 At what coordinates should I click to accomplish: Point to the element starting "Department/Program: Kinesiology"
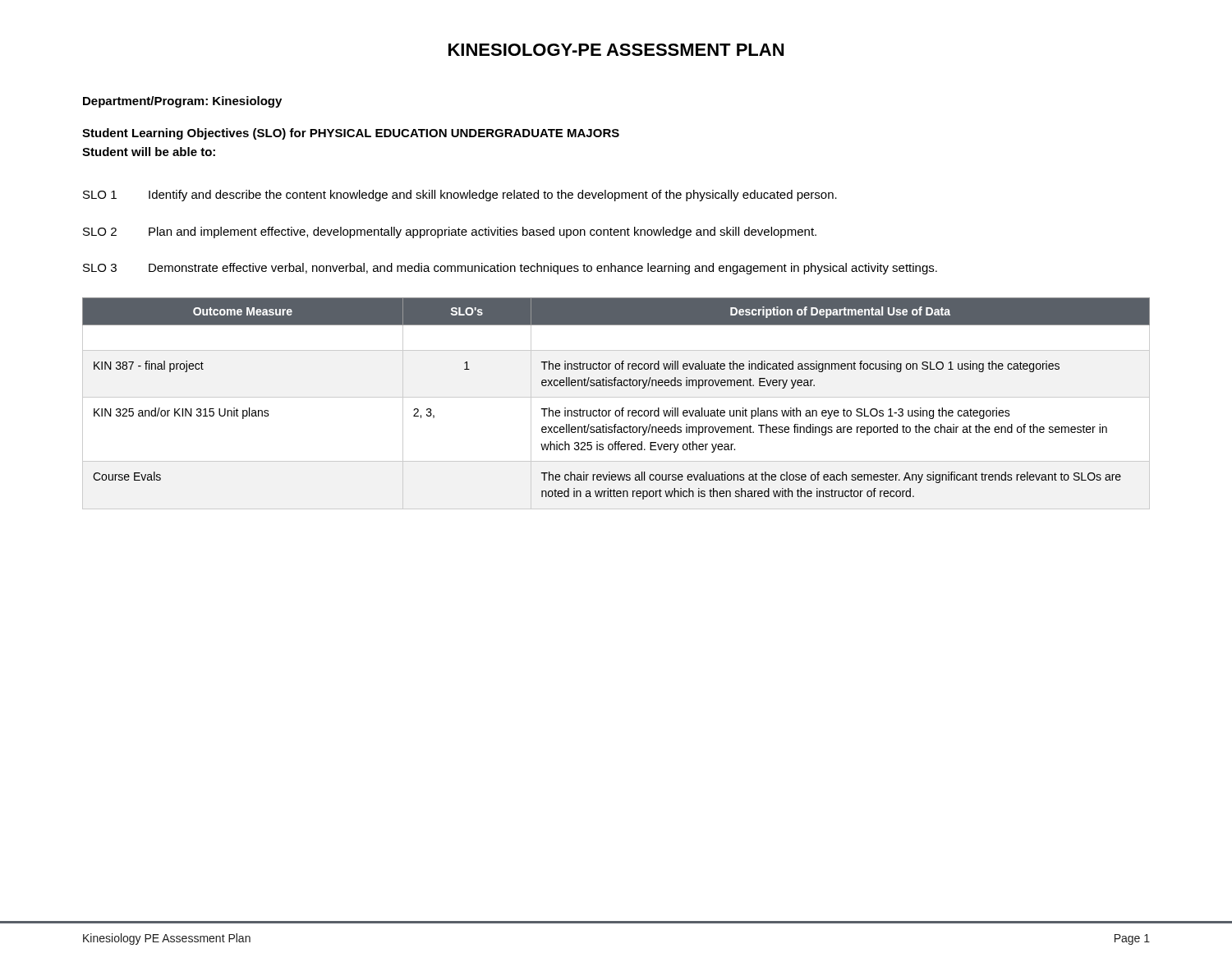pyautogui.click(x=182, y=101)
